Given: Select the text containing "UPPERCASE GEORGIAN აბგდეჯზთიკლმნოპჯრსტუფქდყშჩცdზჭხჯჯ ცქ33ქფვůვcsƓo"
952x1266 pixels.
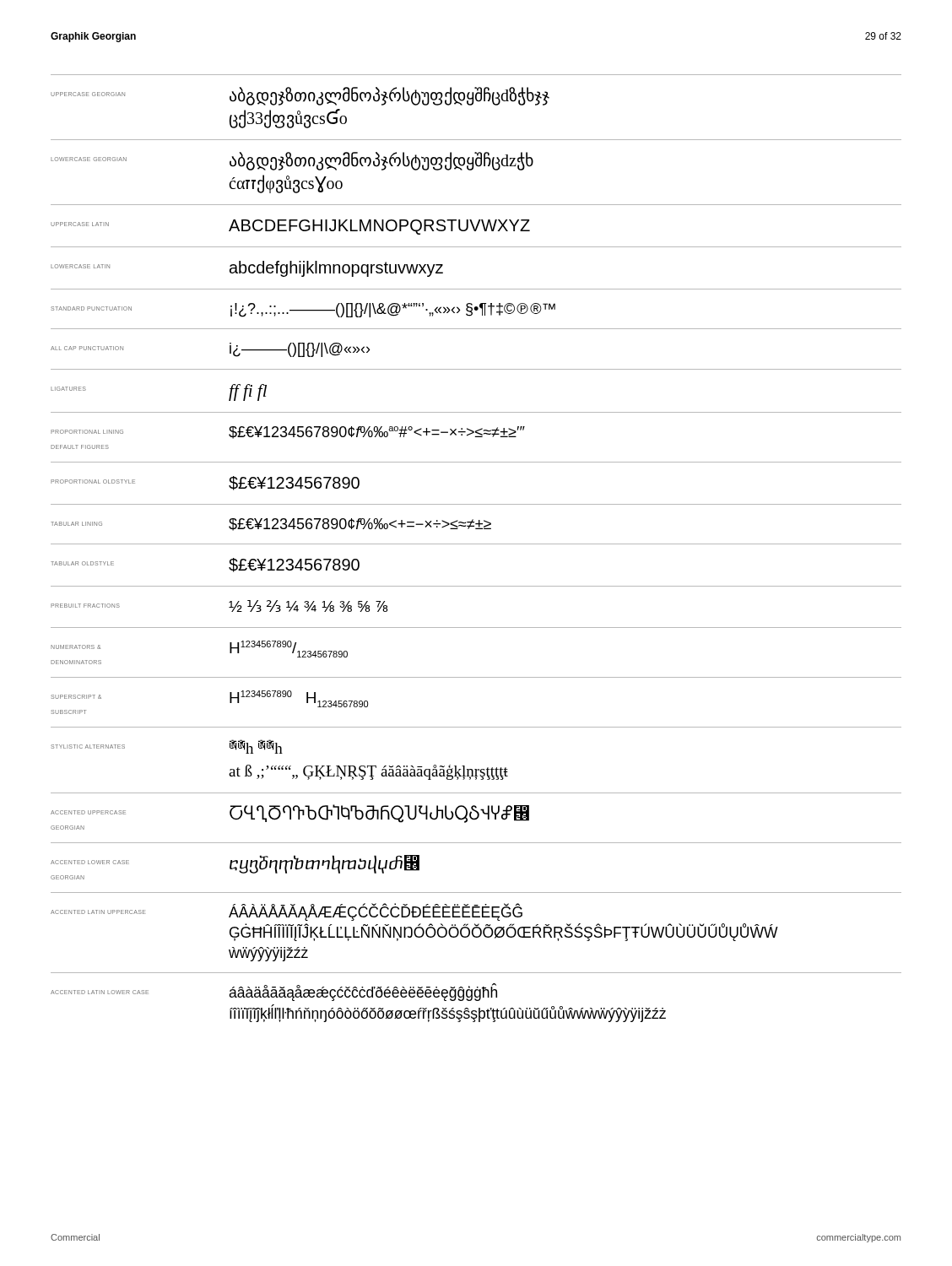Looking at the screenshot, I should pos(476,107).
